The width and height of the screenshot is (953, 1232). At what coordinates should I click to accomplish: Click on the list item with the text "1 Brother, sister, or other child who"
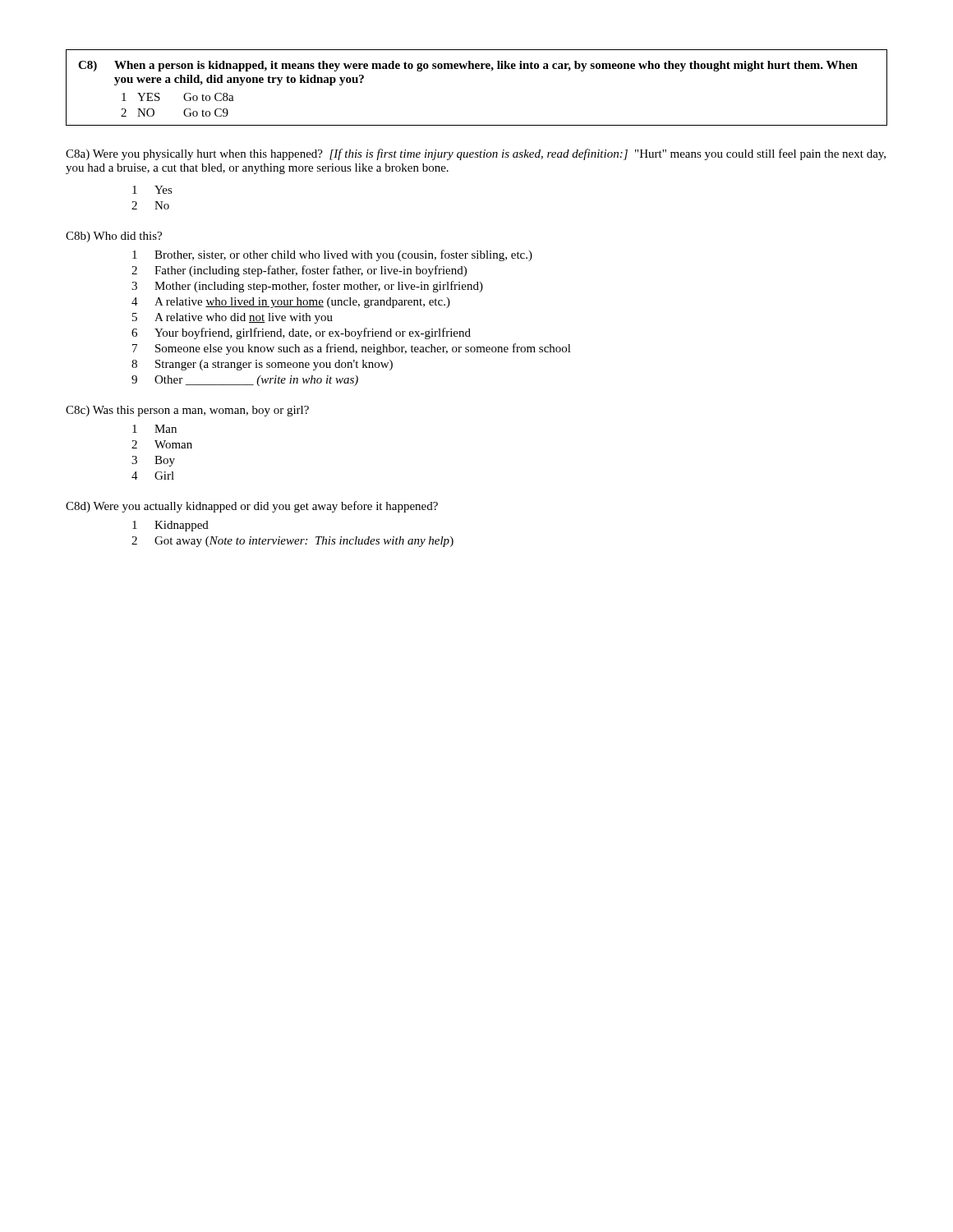pos(332,255)
